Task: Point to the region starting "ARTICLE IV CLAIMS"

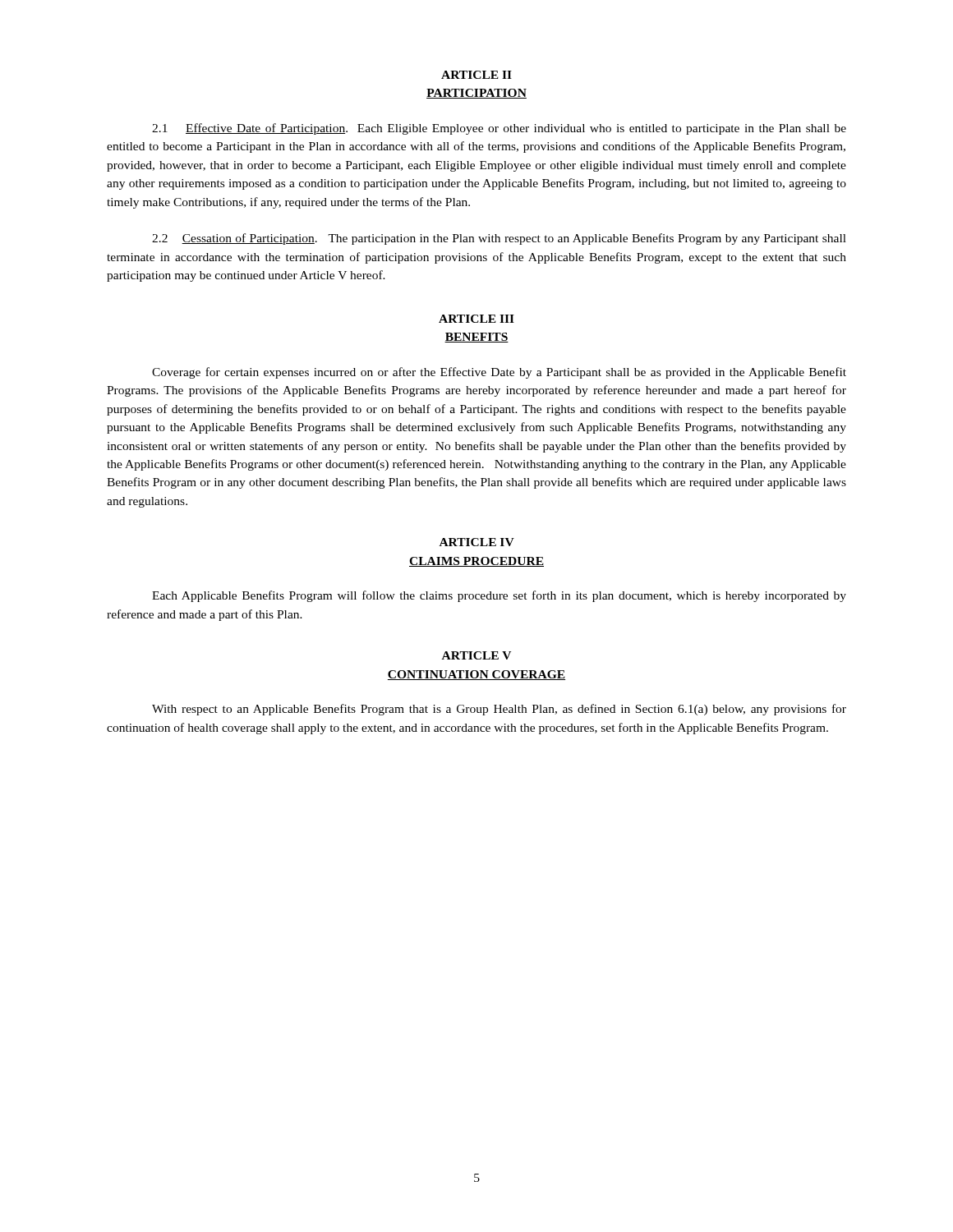Action: pyautogui.click(x=476, y=552)
